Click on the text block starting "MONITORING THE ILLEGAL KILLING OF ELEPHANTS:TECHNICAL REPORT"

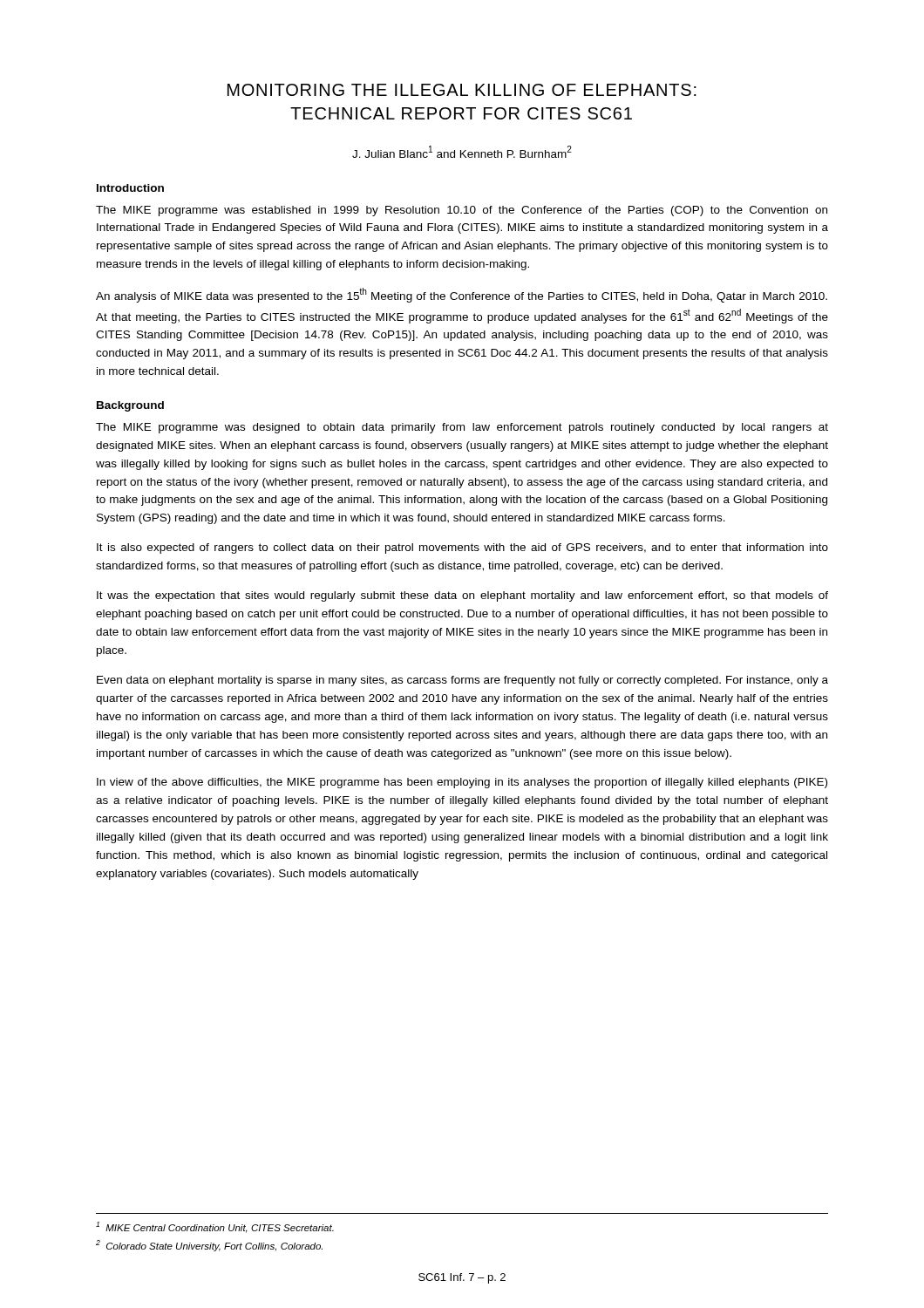[x=462, y=102]
